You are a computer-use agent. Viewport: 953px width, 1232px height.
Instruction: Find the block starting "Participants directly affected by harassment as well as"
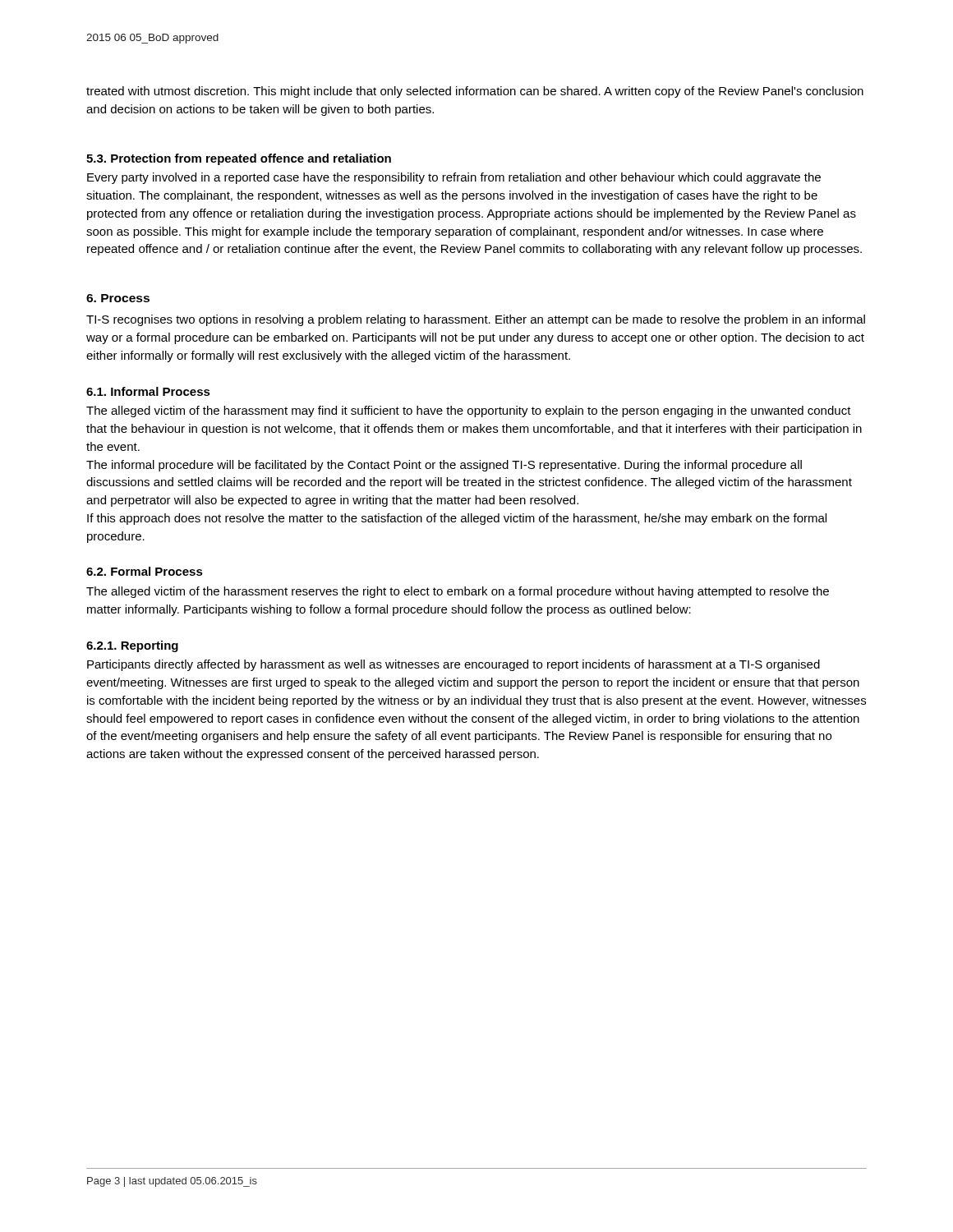click(476, 709)
